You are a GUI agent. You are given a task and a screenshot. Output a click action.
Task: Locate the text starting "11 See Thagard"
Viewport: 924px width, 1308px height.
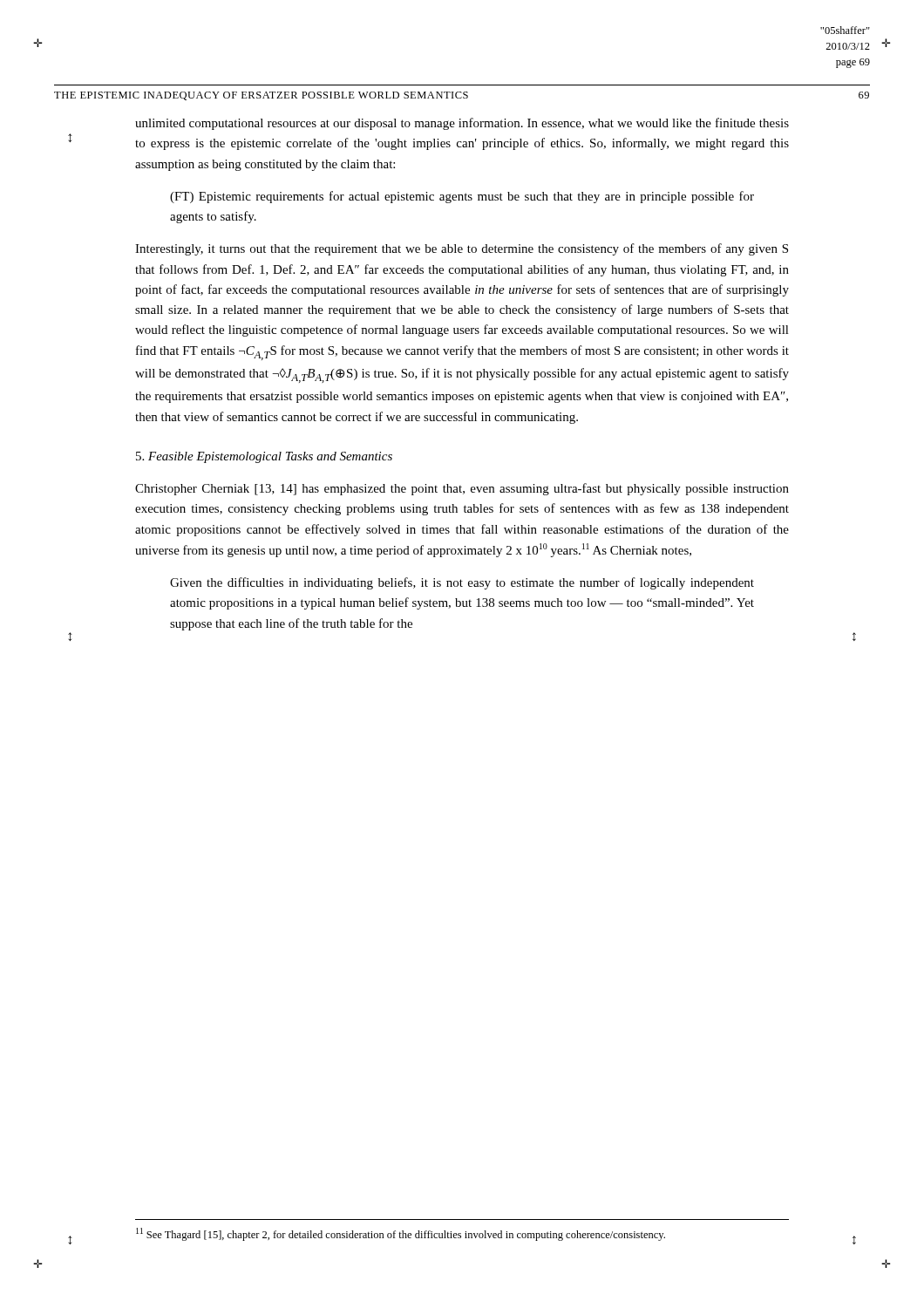coord(400,1233)
